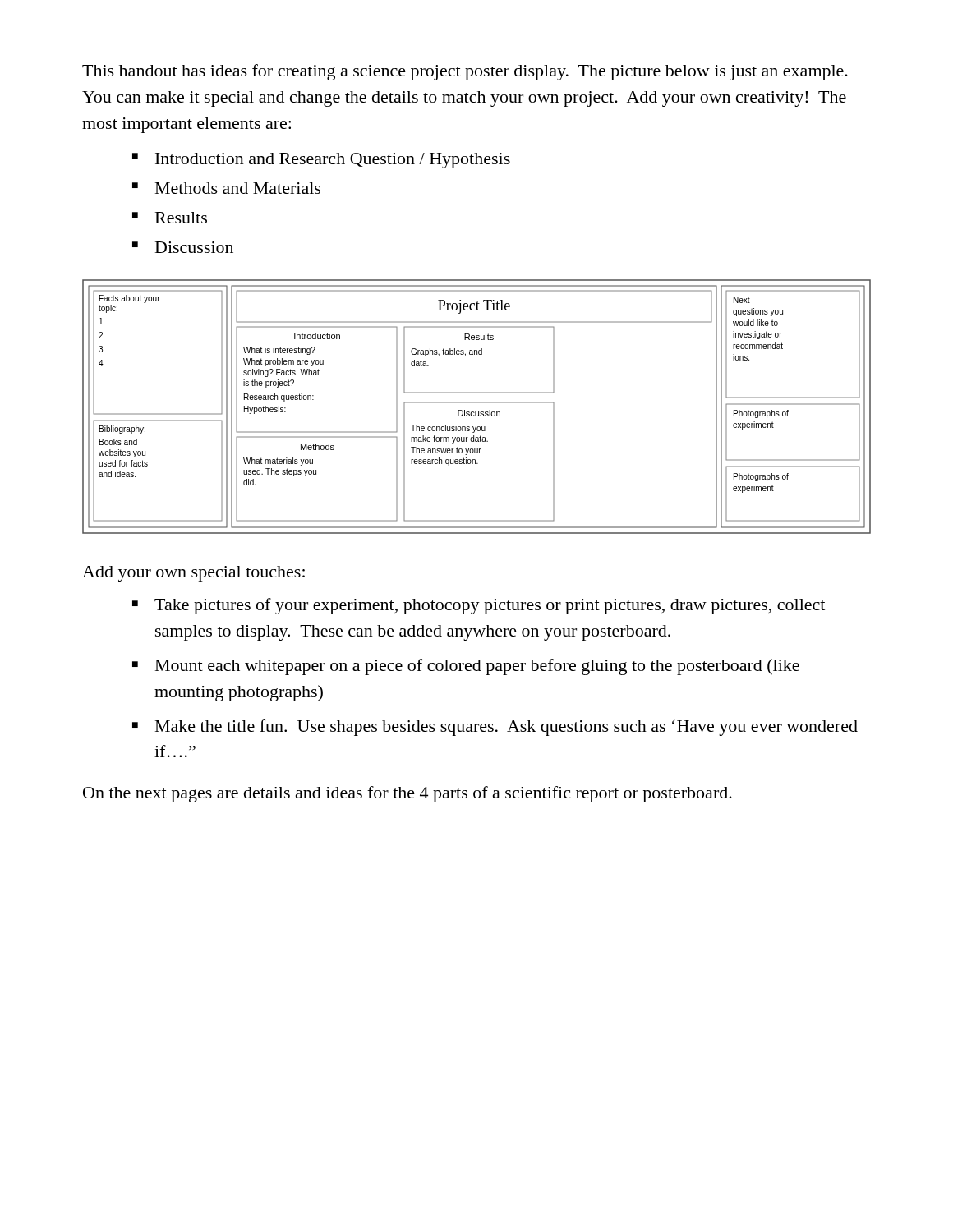
Task: Click on the list item containing "Make the title"
Action: tap(506, 738)
